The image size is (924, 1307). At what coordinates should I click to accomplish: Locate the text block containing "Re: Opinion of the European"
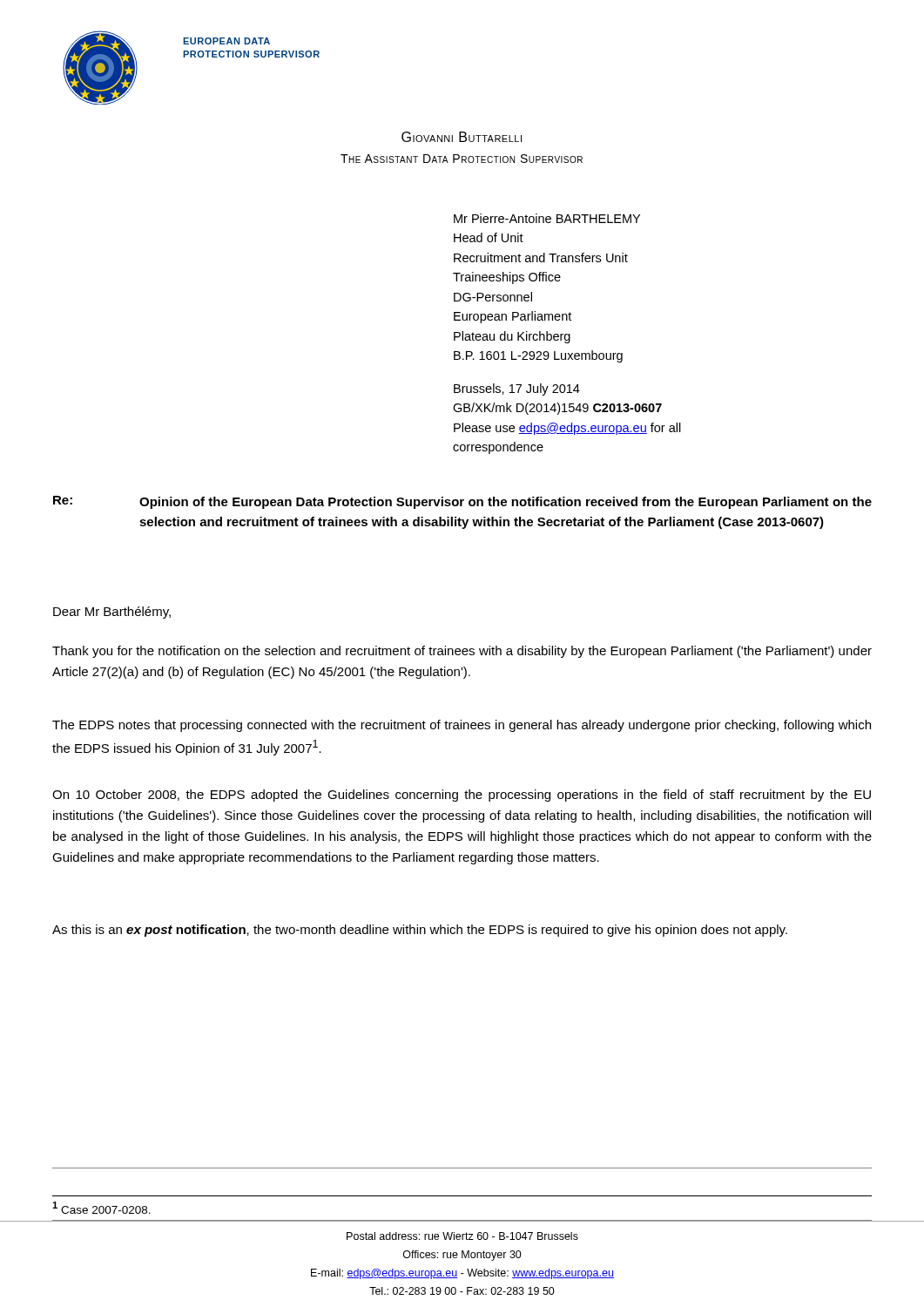(462, 512)
